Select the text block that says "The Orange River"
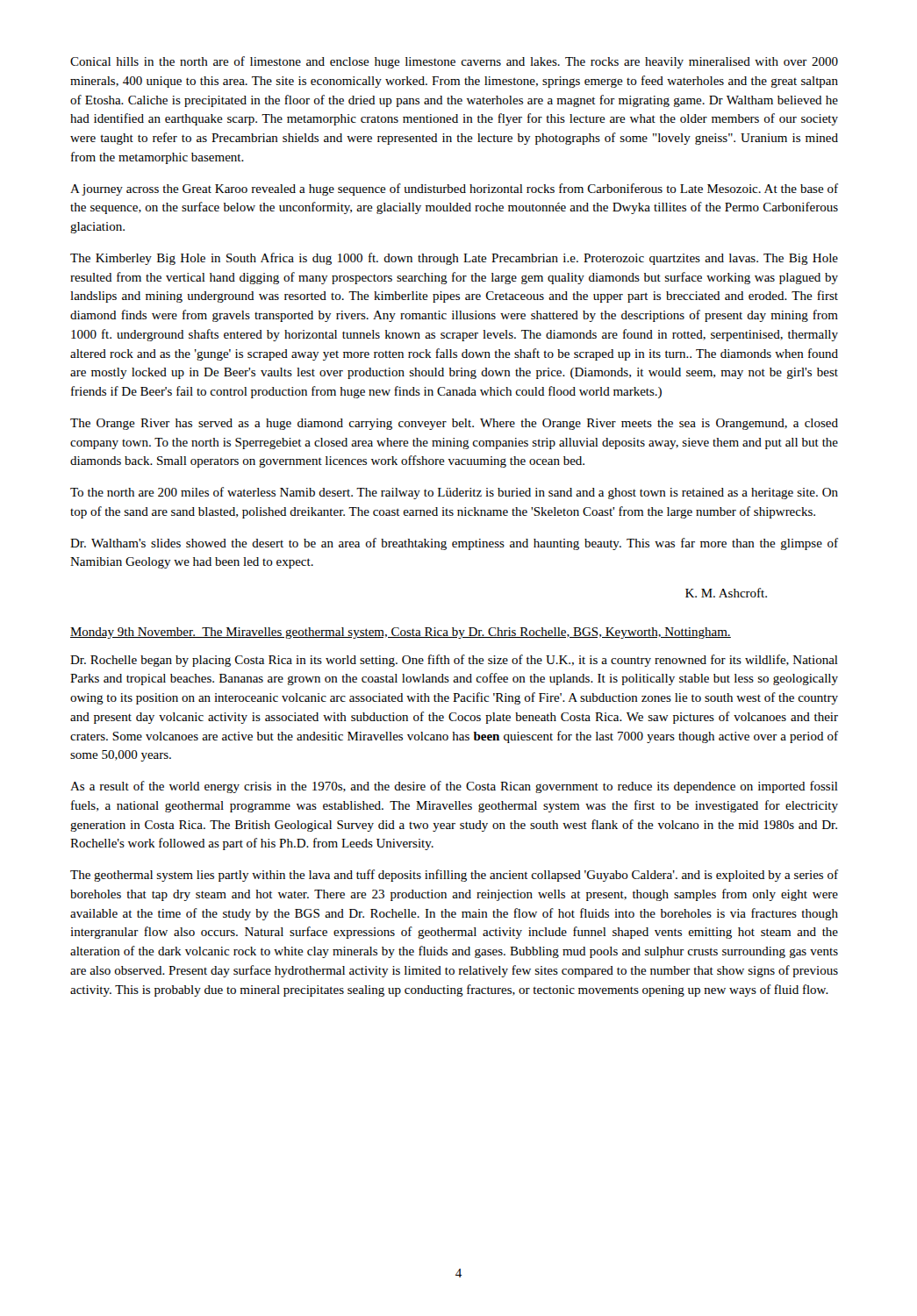 [x=454, y=442]
